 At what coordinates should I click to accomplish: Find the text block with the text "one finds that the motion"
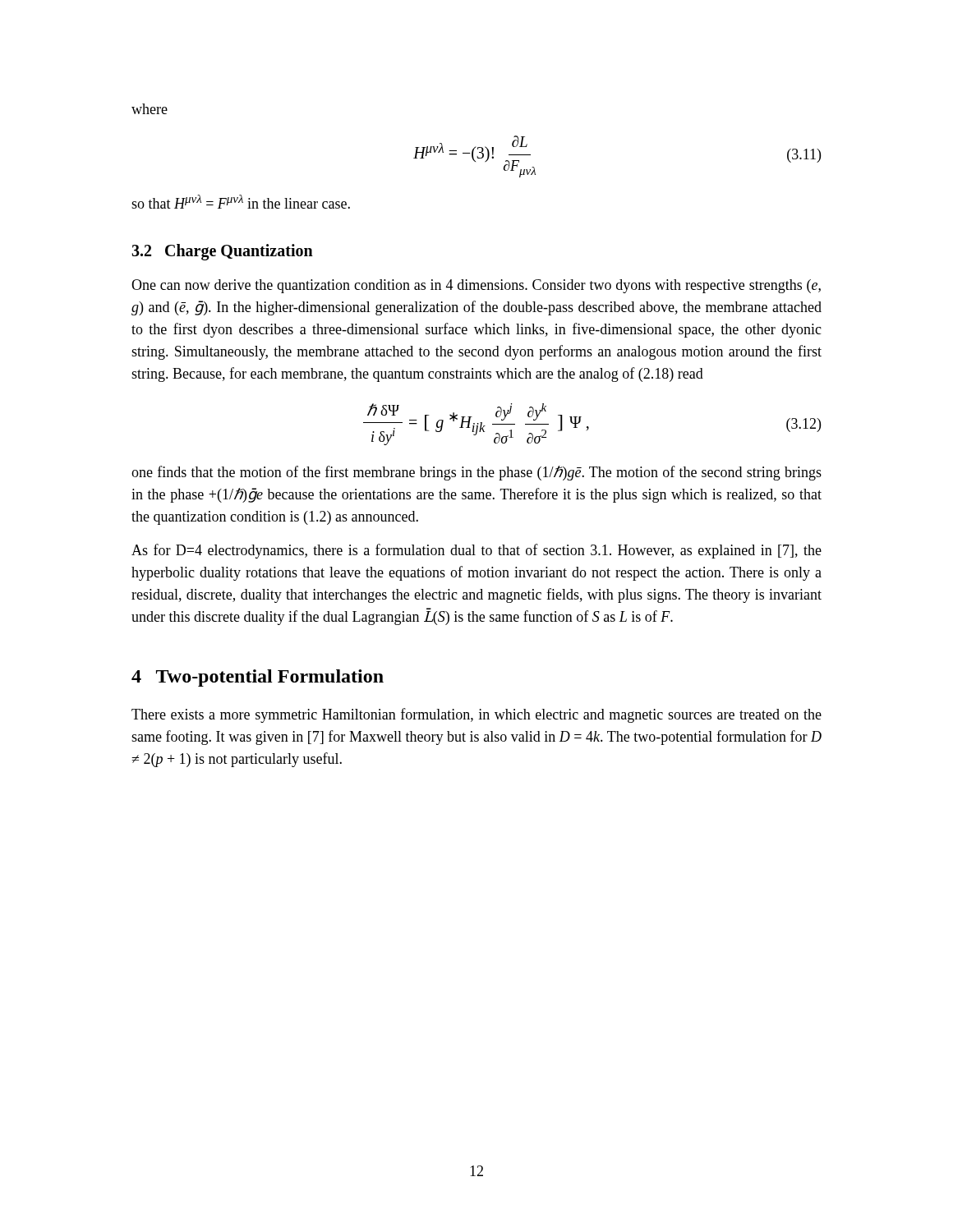click(476, 494)
